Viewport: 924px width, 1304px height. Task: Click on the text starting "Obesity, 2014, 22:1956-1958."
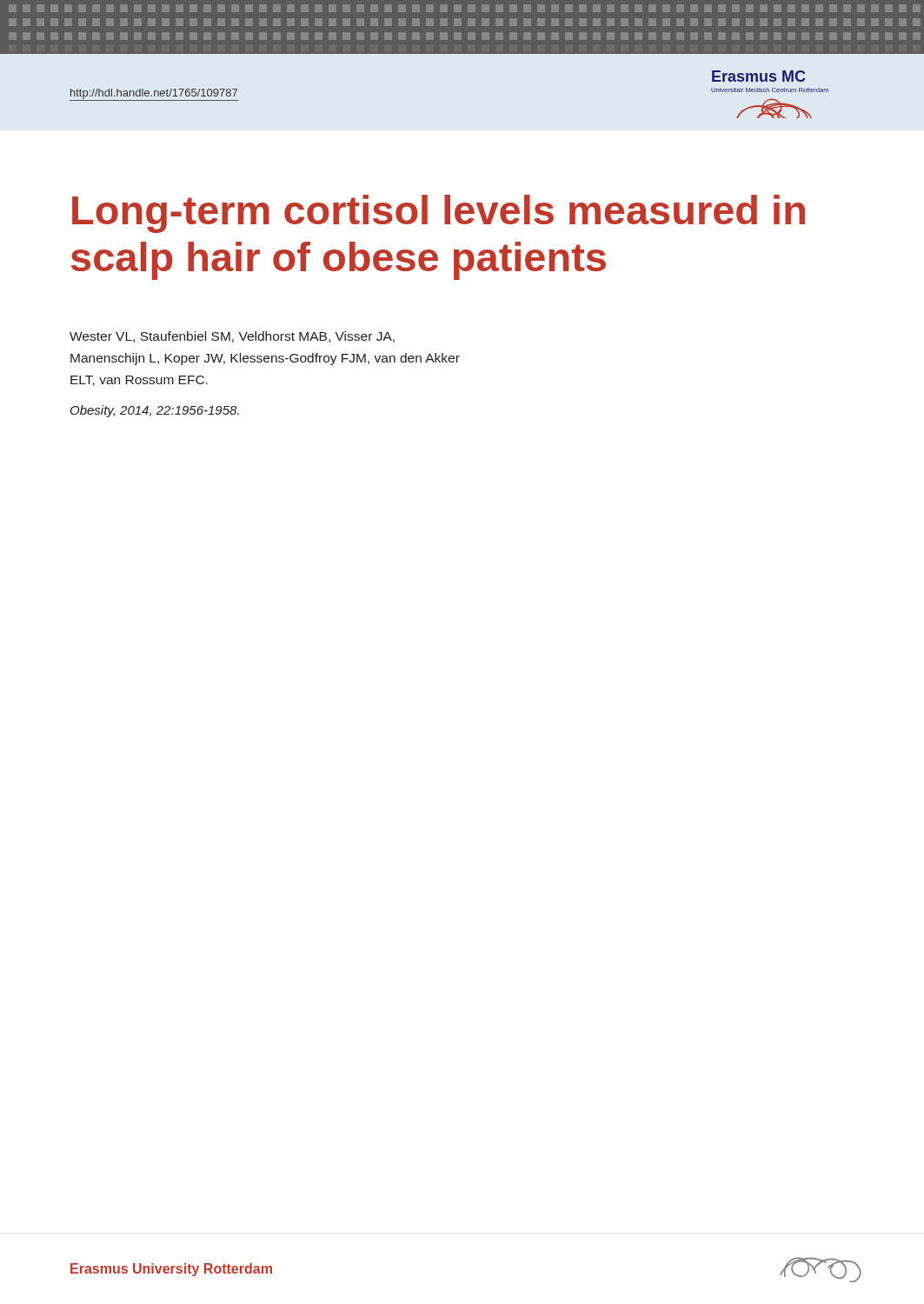(x=155, y=411)
